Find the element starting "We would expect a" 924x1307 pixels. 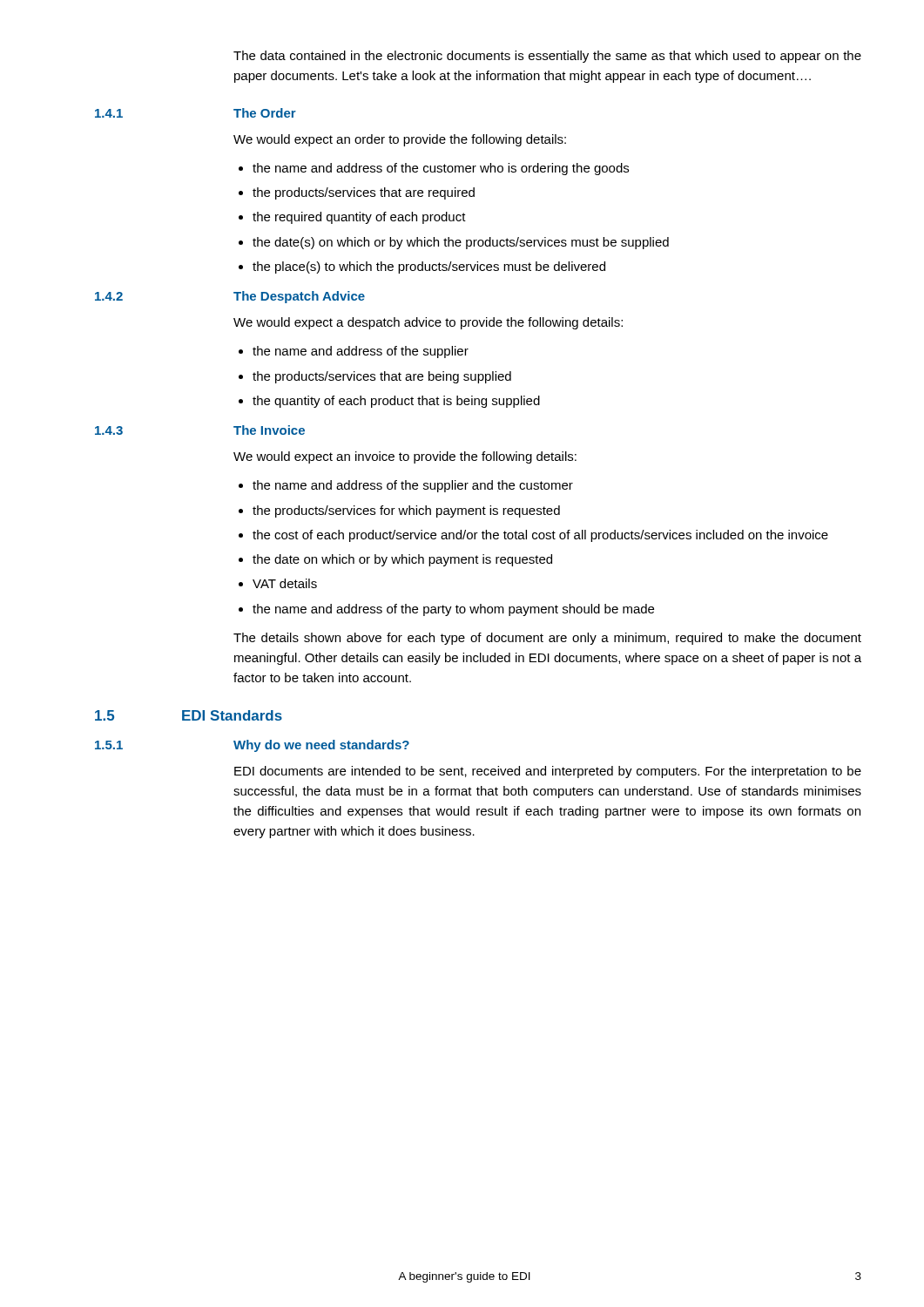[429, 322]
